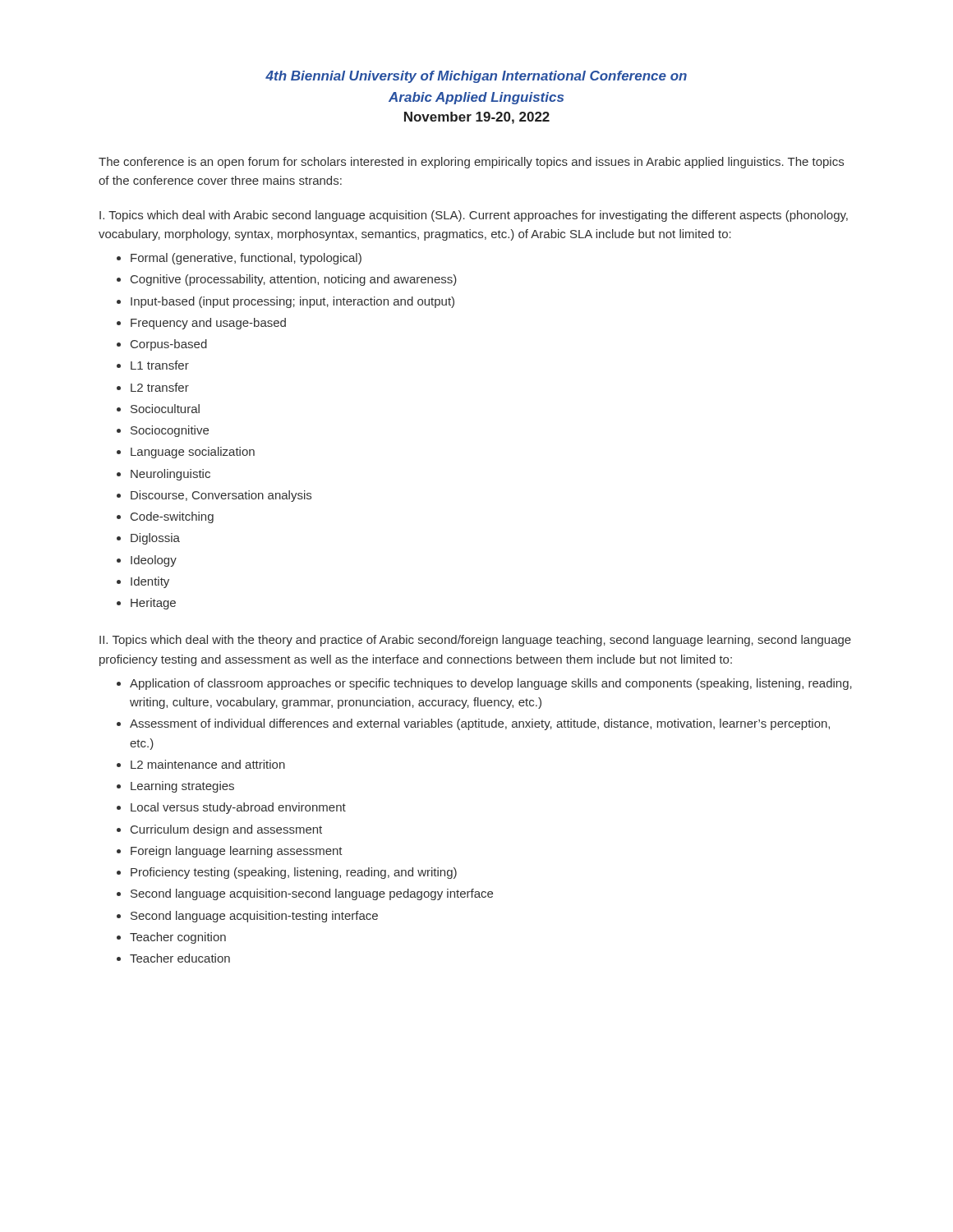Locate the text starting "Input-based (input processing; input, interaction and"
Viewport: 953px width, 1232px height.
[293, 301]
